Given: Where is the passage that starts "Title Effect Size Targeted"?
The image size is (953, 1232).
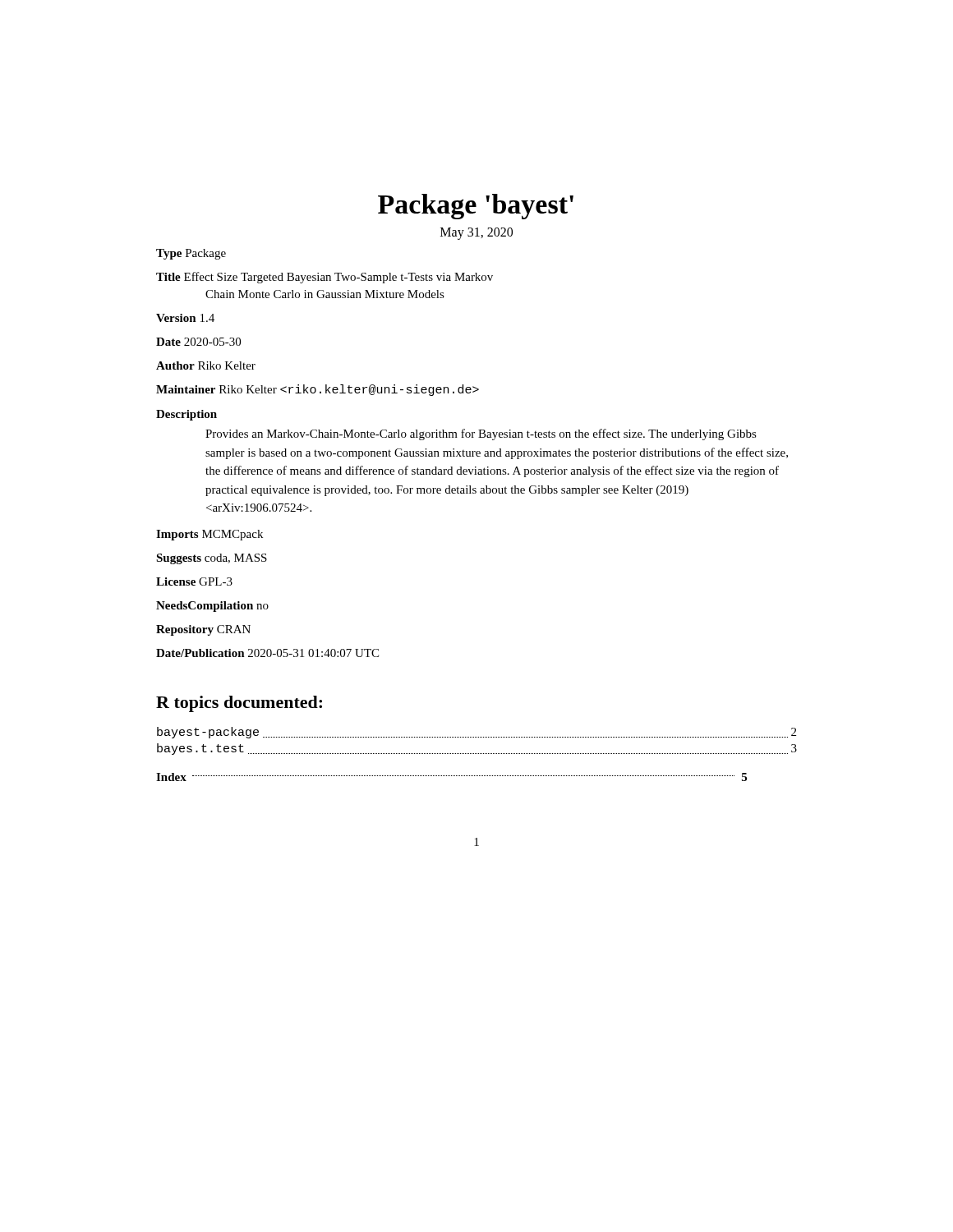Looking at the screenshot, I should (325, 285).
